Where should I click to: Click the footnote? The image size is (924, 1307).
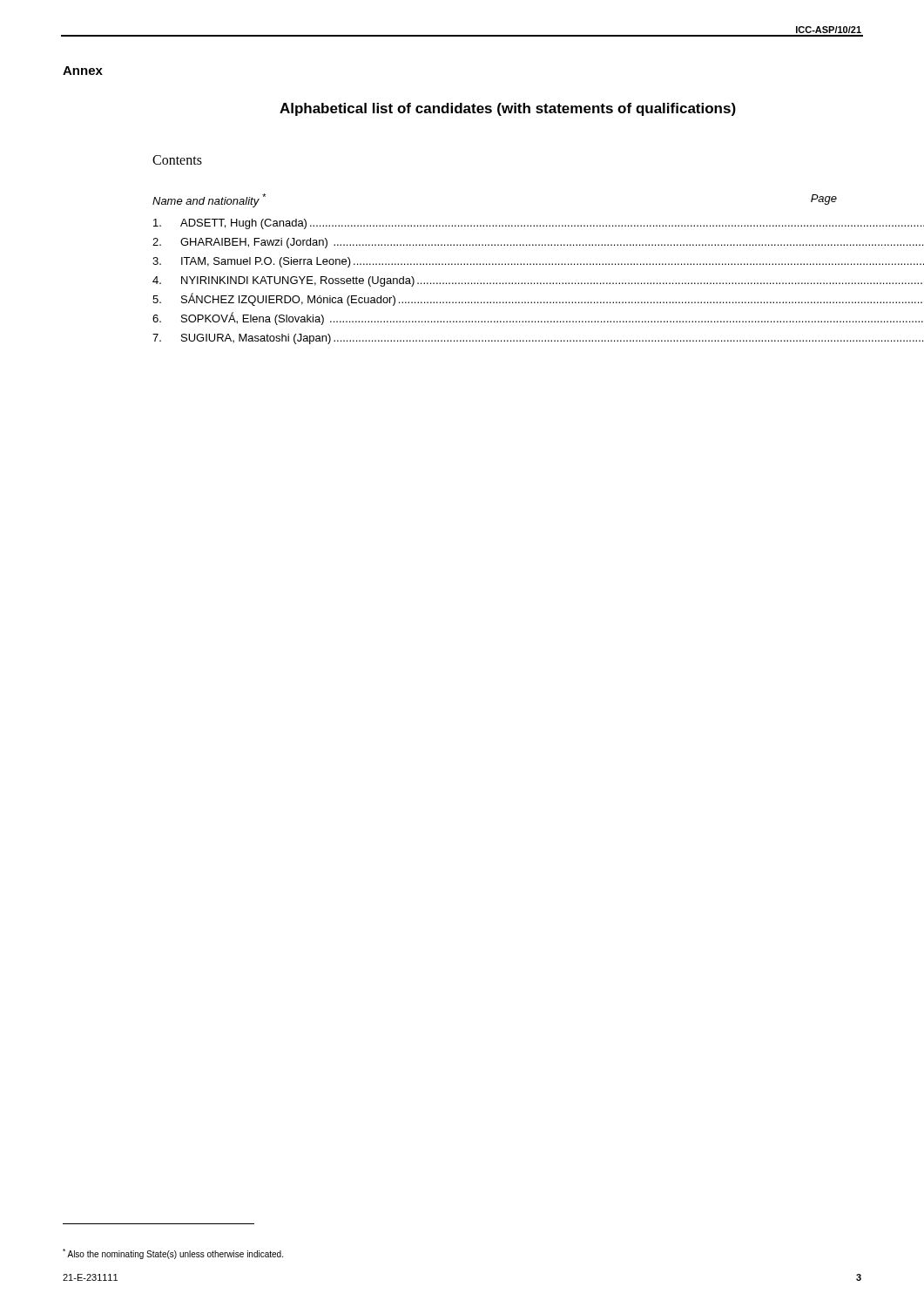coord(173,1253)
